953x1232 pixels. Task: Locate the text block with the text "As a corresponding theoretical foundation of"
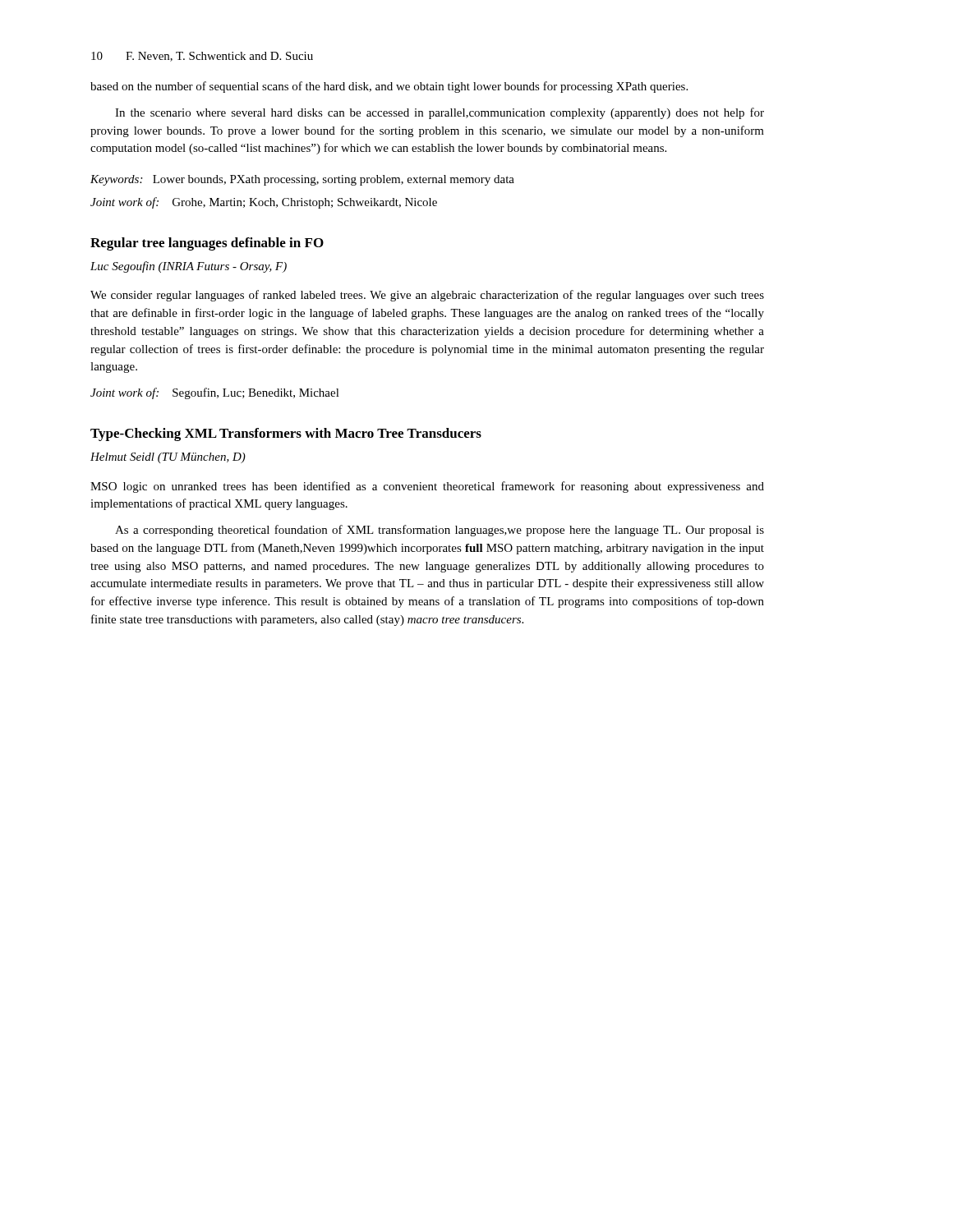coord(427,575)
